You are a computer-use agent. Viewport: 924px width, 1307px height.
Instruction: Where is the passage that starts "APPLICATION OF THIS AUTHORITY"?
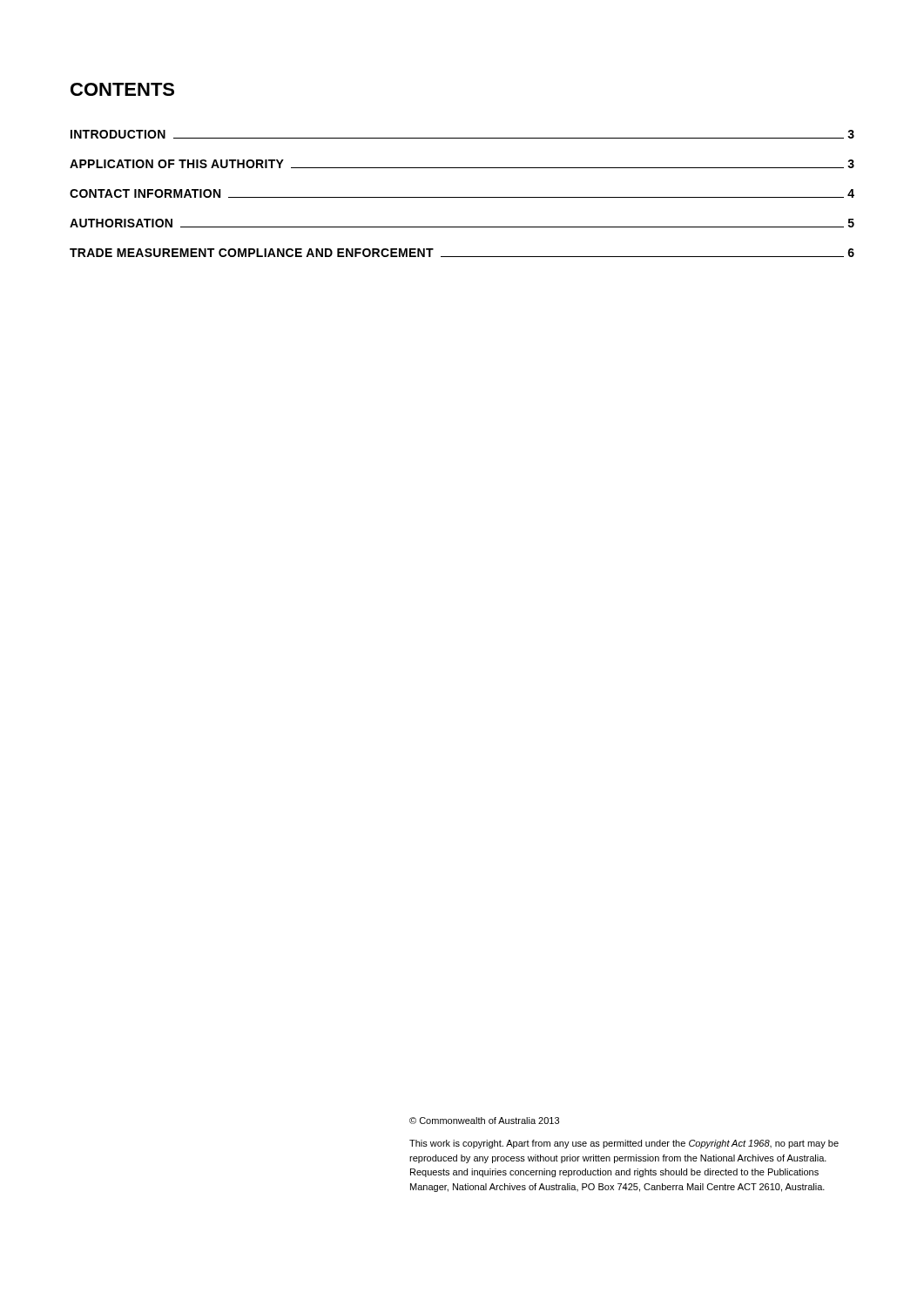[462, 164]
